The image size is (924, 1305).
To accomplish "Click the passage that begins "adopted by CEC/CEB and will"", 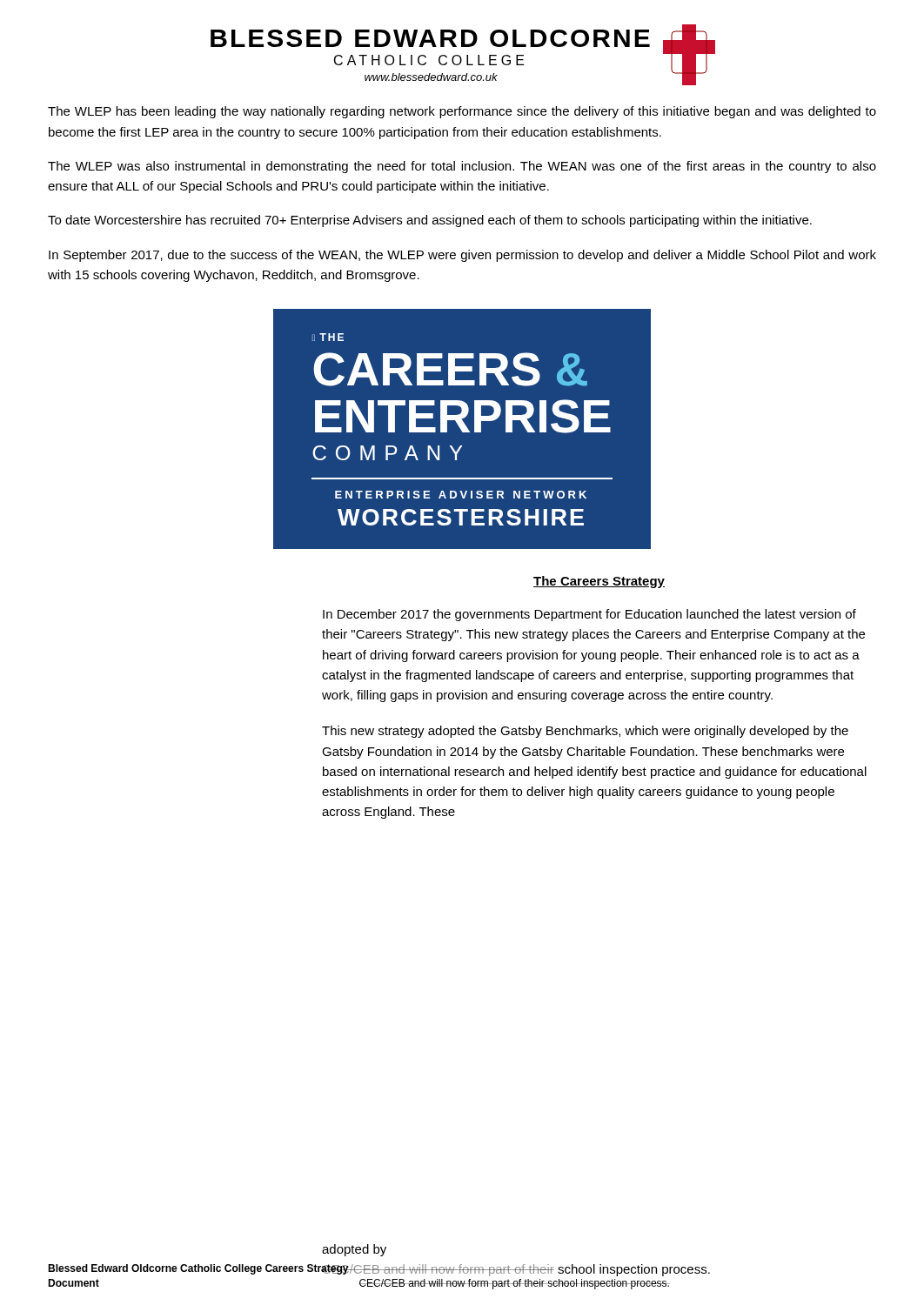I will pos(516,1259).
